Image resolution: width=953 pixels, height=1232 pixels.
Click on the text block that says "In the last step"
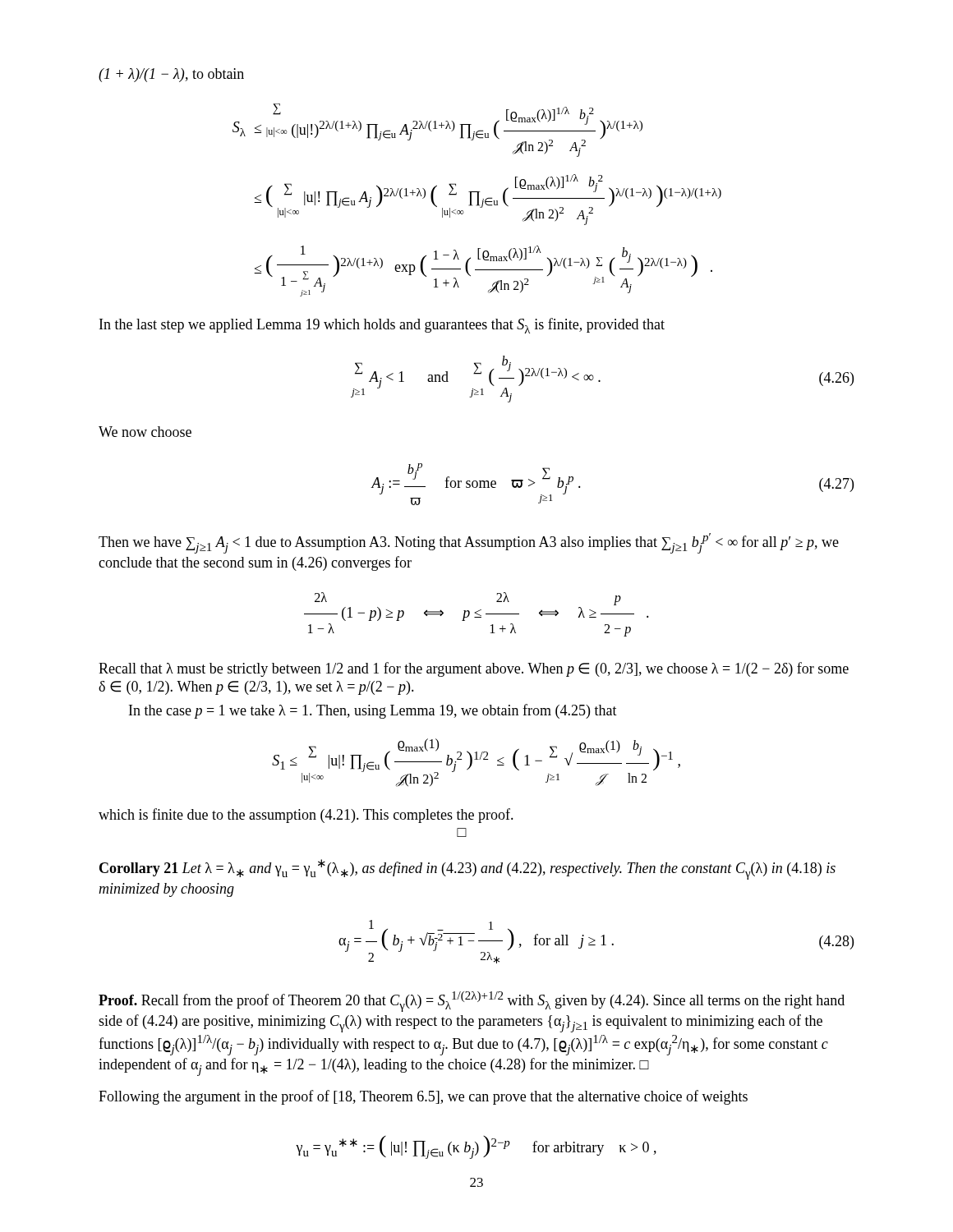pyautogui.click(x=382, y=326)
